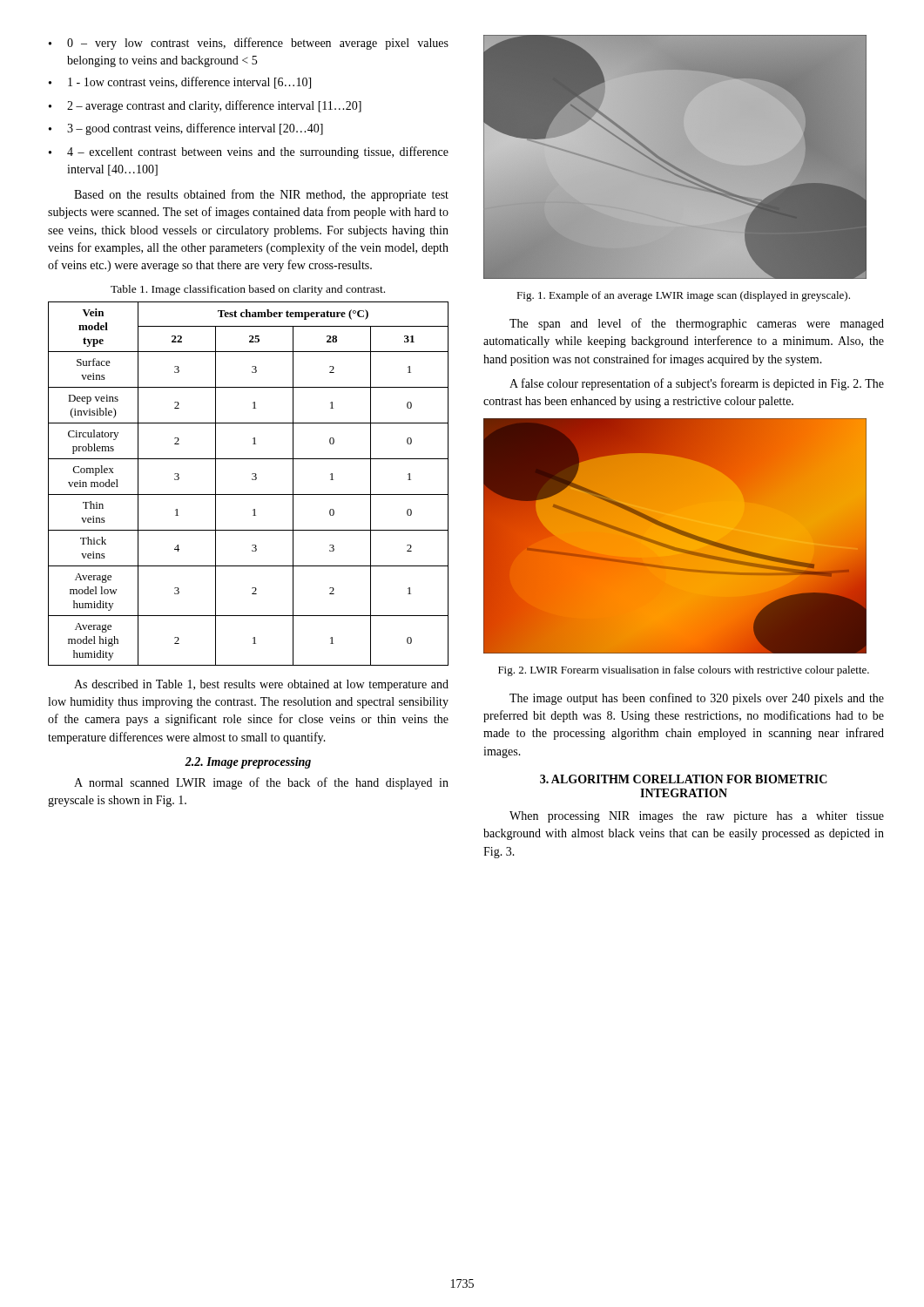Find the region starting "Fig. 2. LWIR Forearm visualisation in false colours"

[x=684, y=669]
